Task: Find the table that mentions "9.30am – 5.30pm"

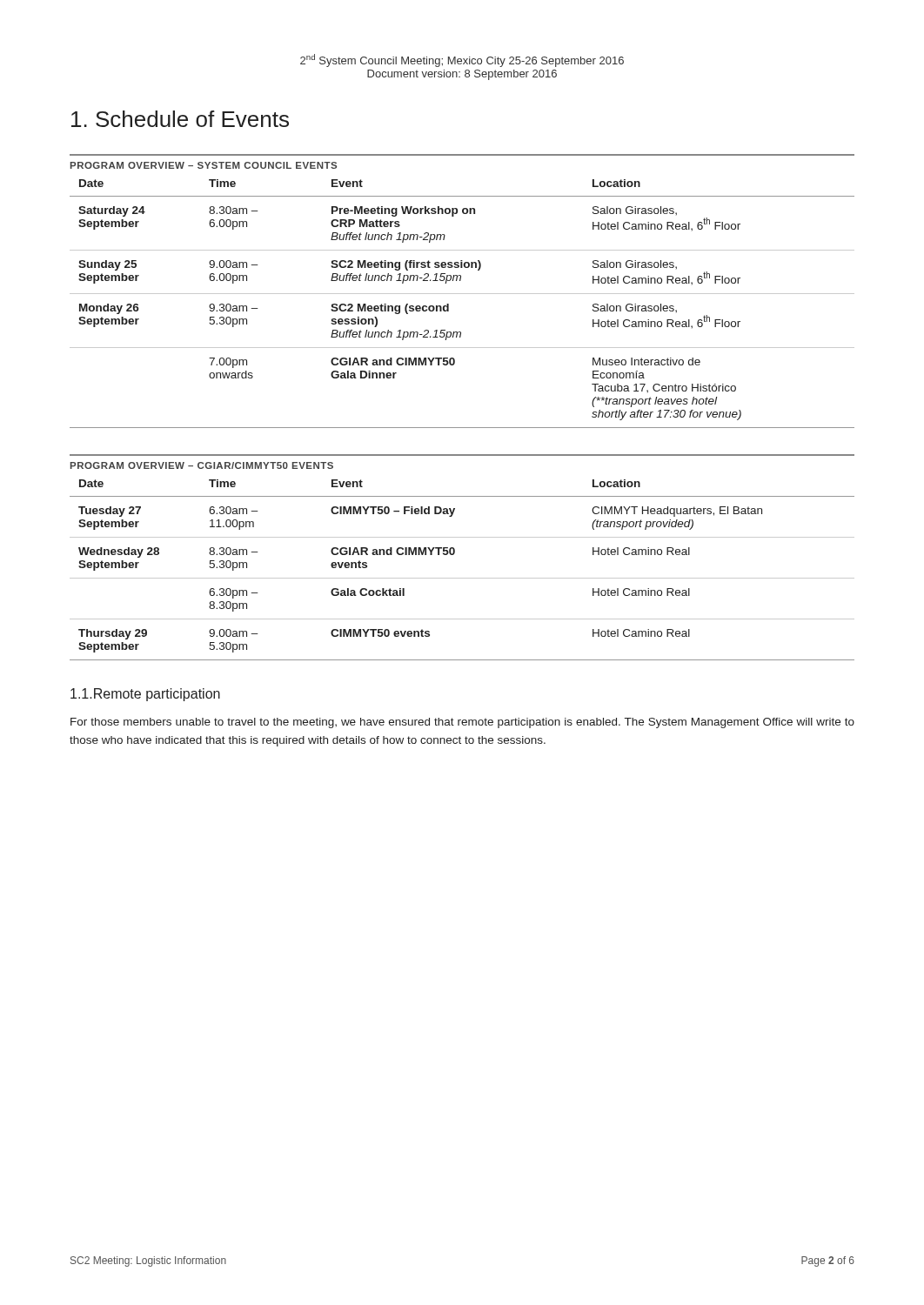Action: (462, 299)
